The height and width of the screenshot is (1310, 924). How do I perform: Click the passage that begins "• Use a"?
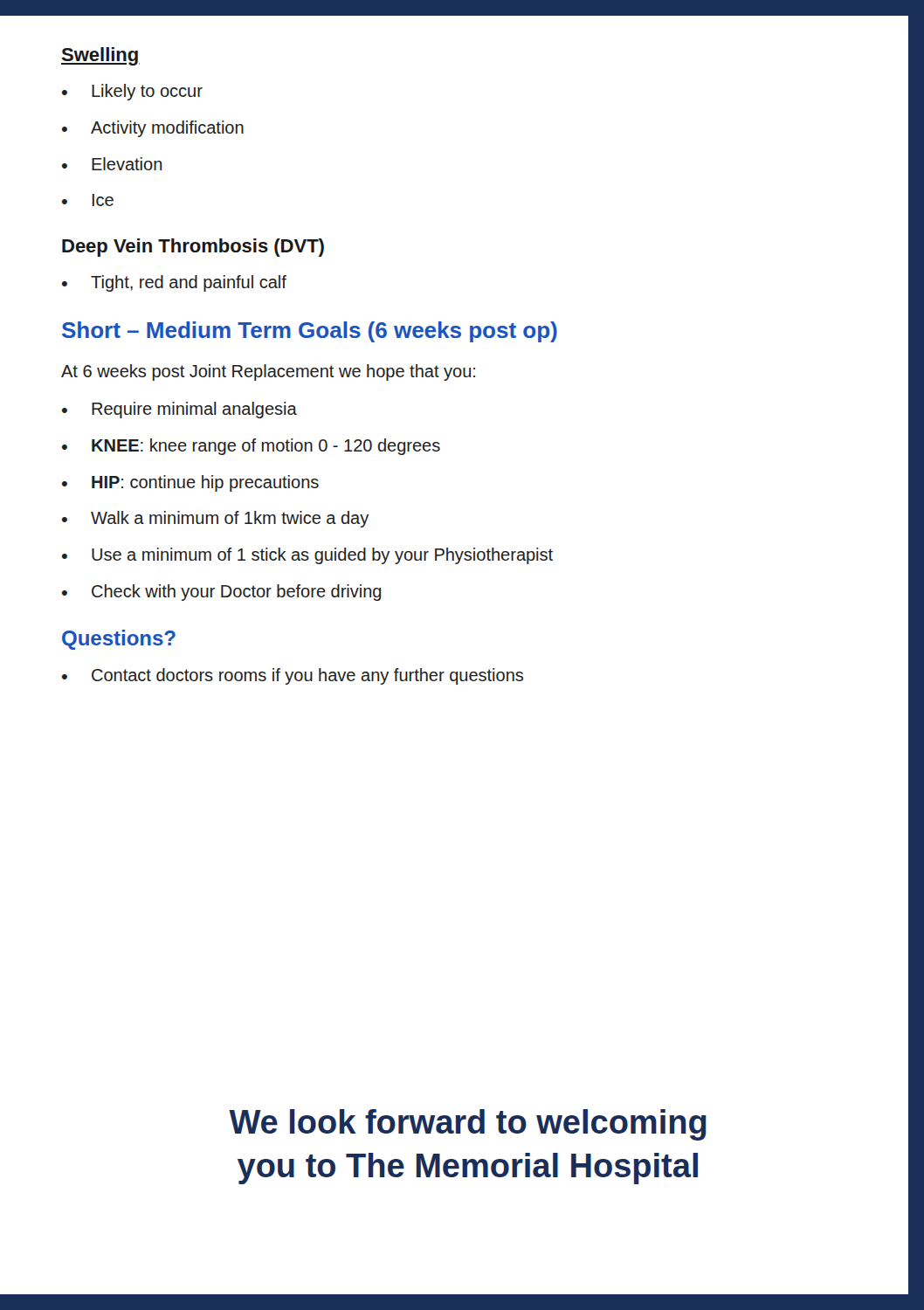pos(307,556)
